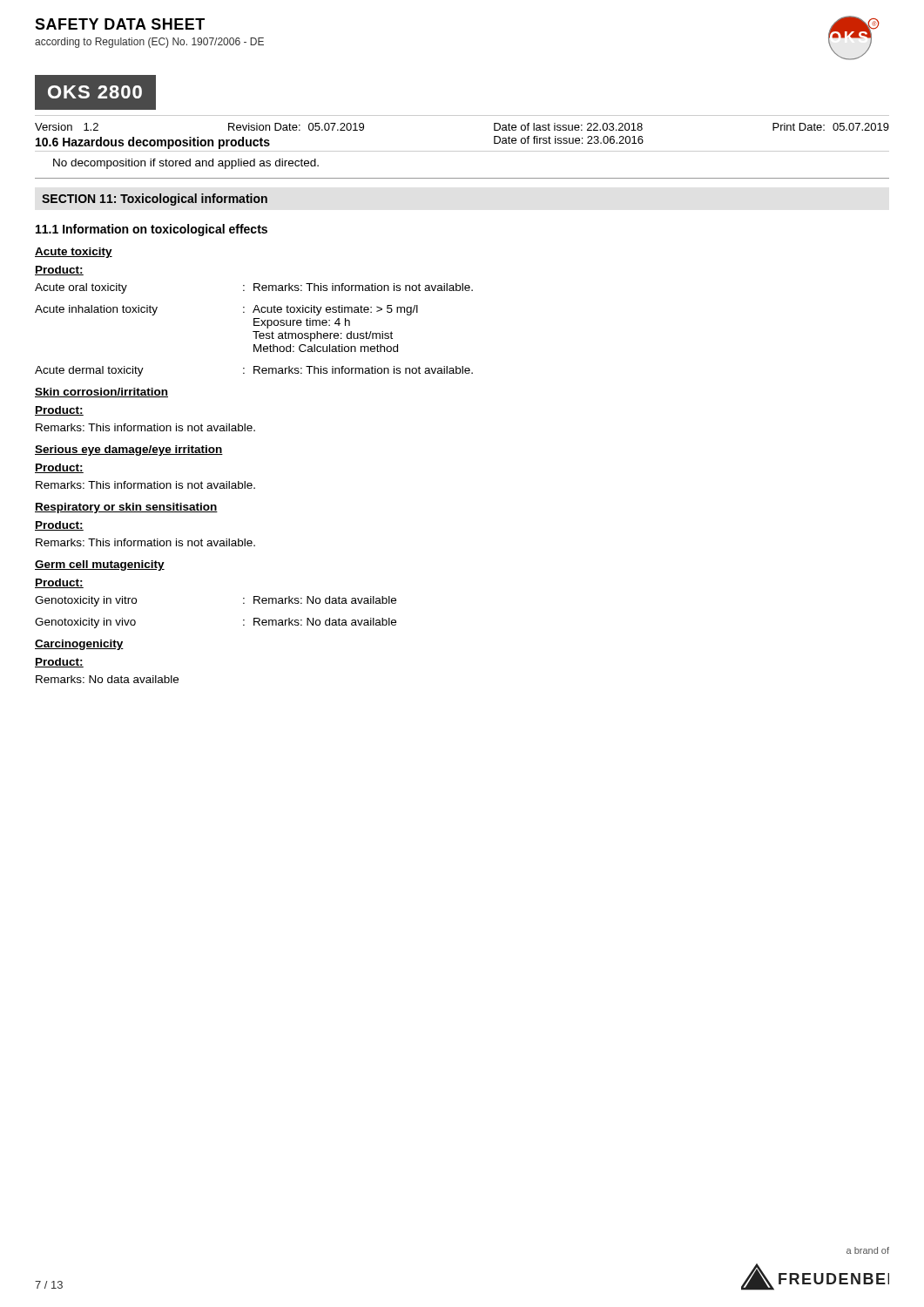Find the region starting "Skin corrosion/irritation"

pos(101,392)
